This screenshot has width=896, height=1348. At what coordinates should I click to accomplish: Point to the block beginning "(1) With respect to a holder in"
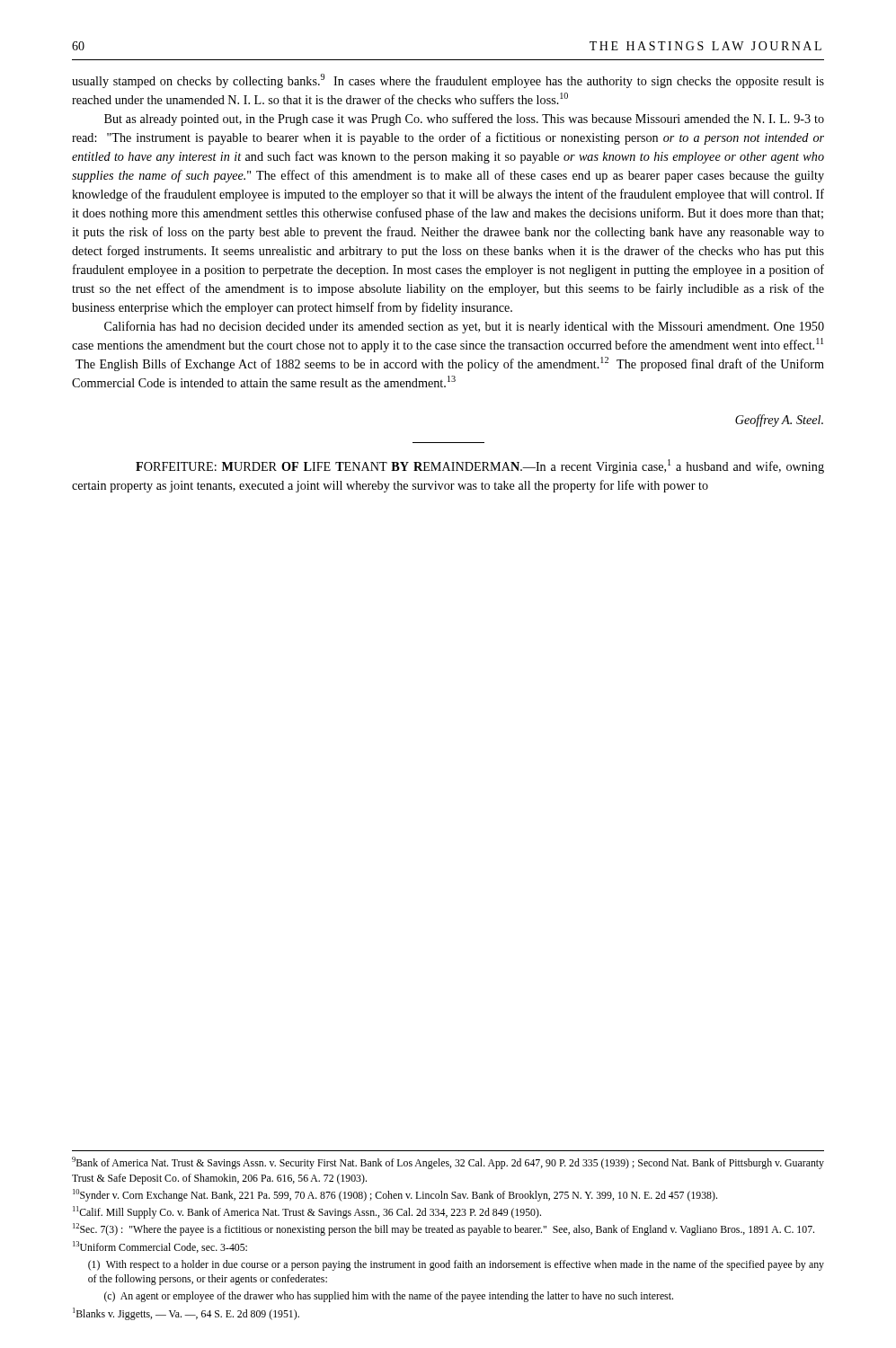(x=456, y=1272)
